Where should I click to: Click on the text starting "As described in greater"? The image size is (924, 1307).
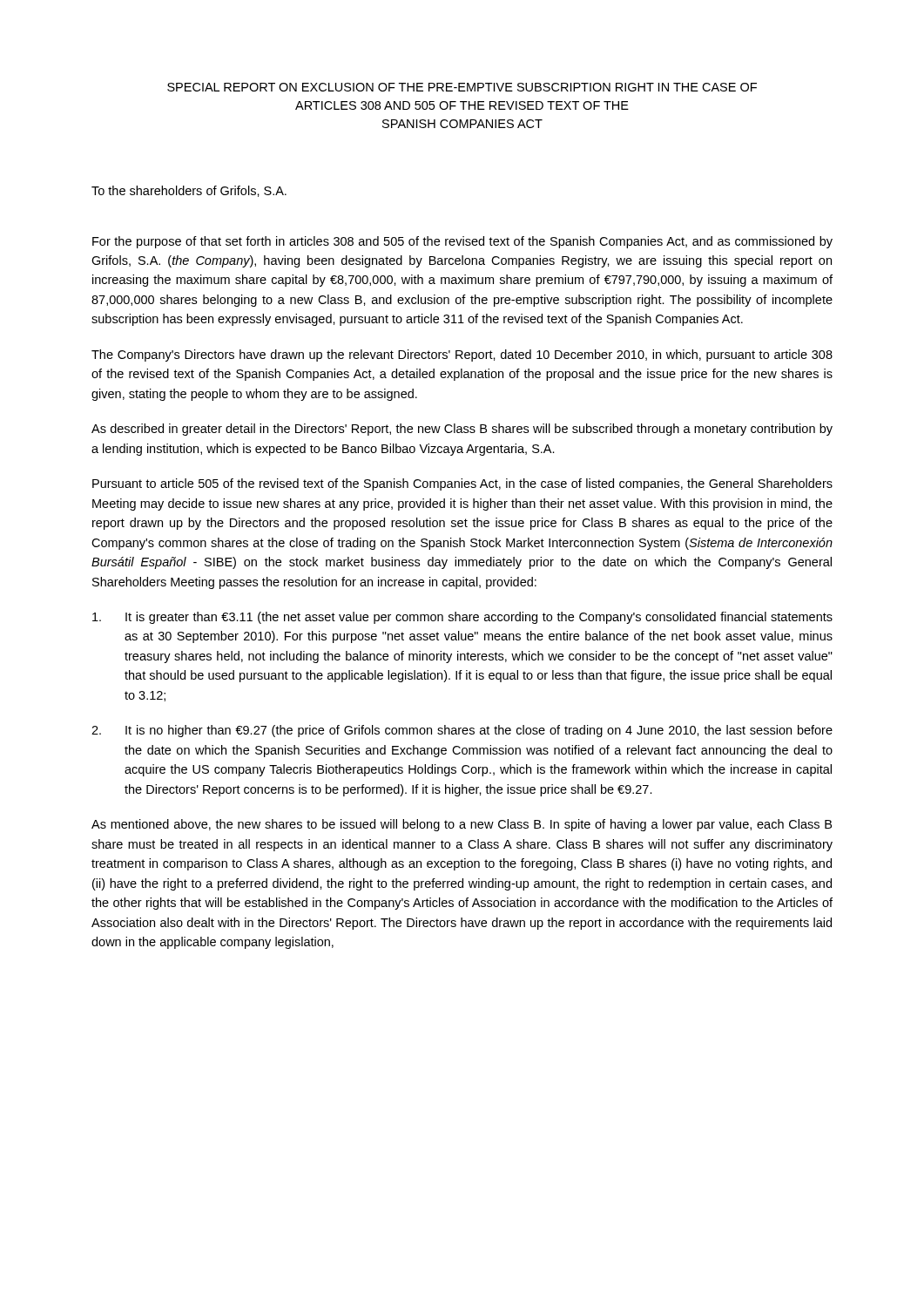point(462,439)
